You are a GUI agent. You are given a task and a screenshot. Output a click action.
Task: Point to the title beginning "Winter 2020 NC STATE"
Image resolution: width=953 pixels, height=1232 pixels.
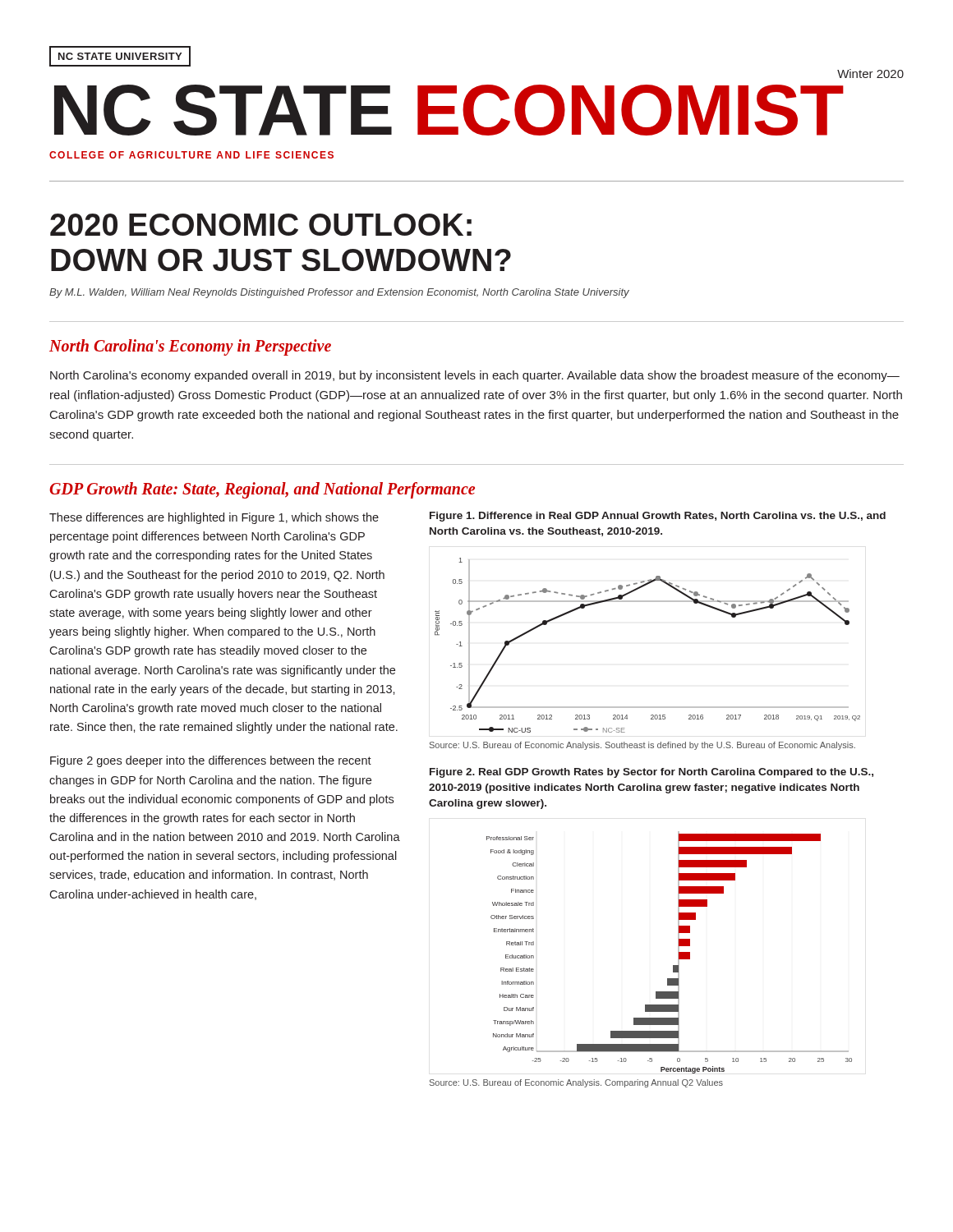pyautogui.click(x=476, y=111)
